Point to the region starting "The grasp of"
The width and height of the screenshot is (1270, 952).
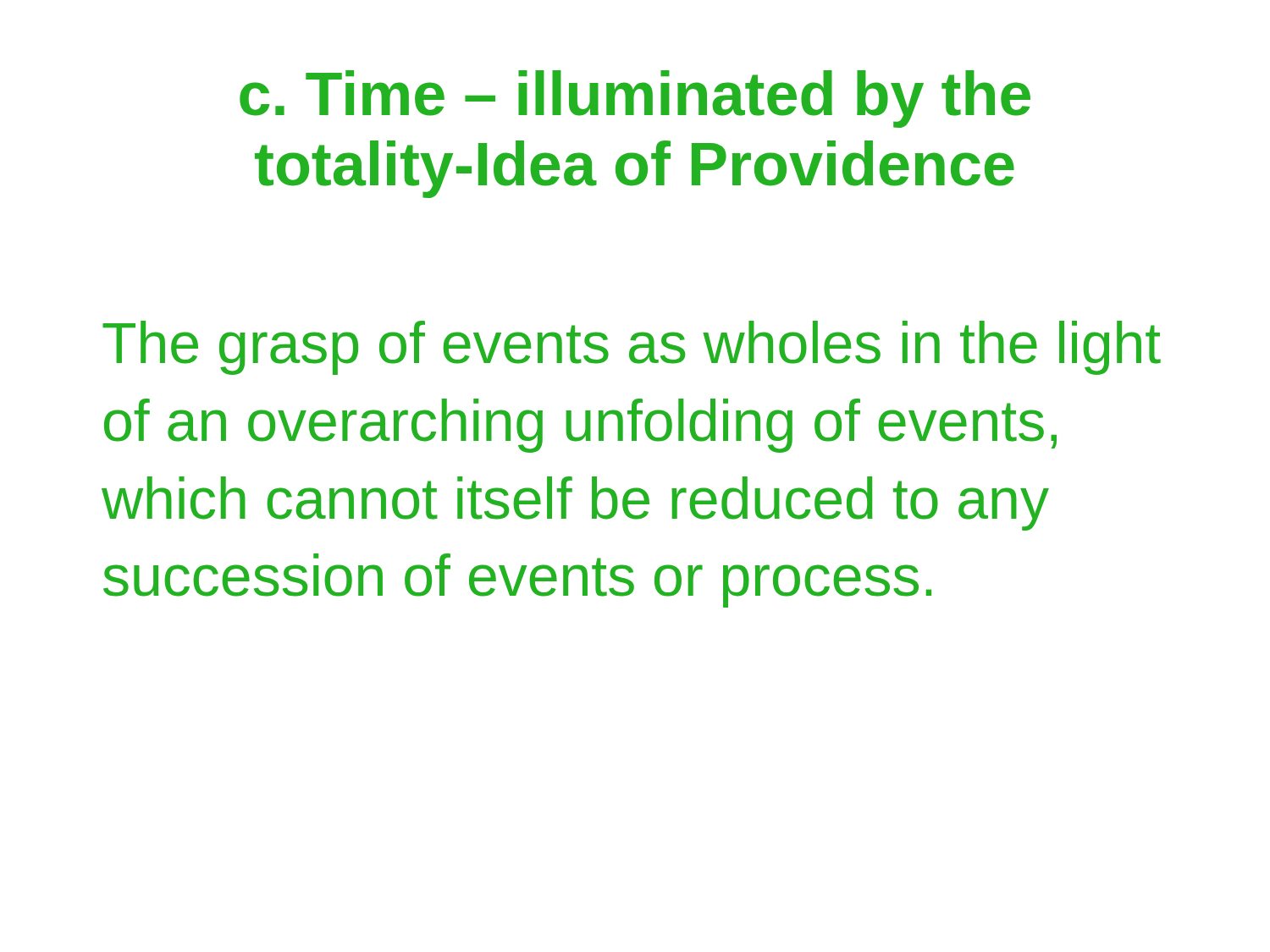pos(631,459)
